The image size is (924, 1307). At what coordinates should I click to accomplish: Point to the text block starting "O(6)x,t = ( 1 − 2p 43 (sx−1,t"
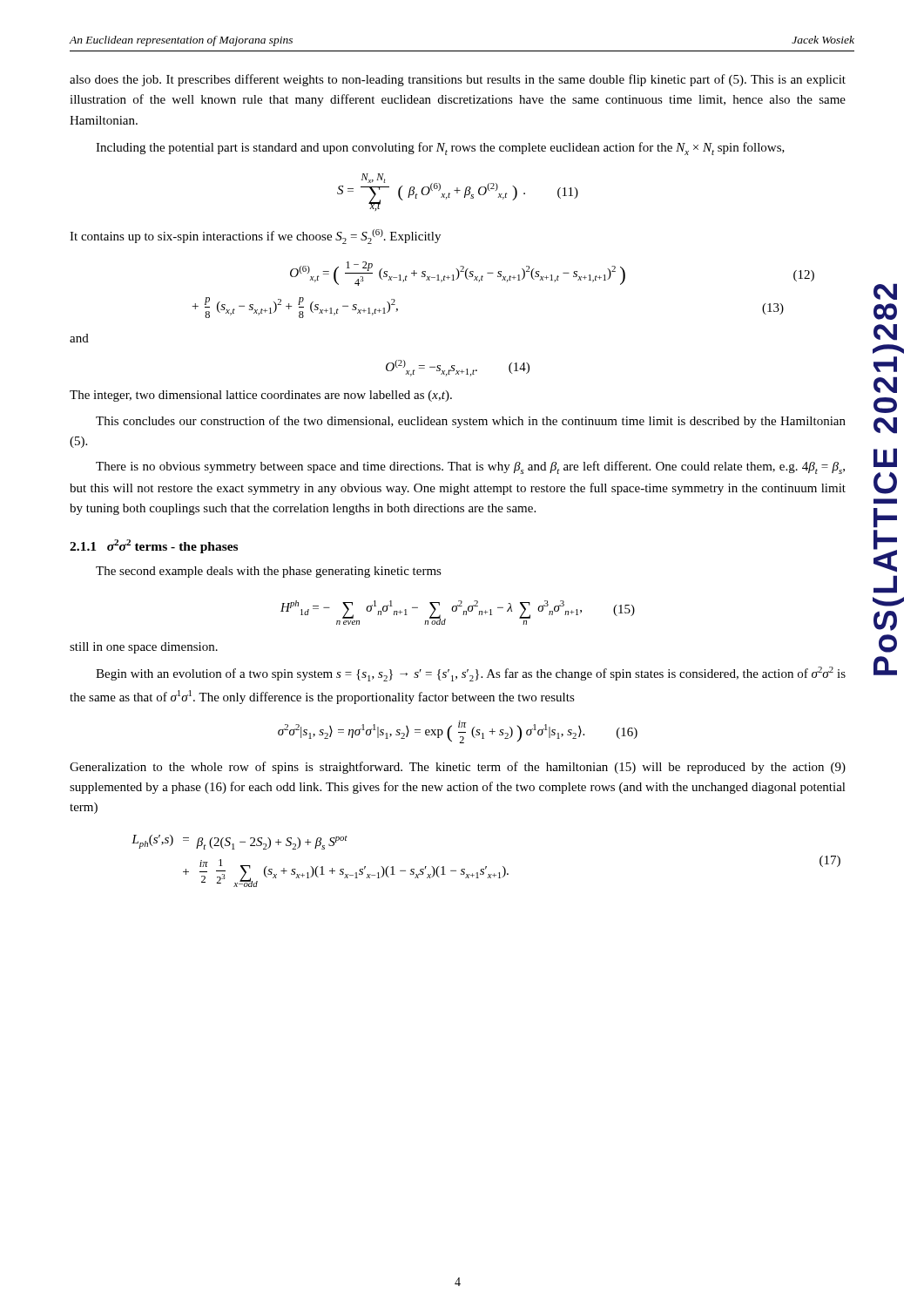pos(458,274)
